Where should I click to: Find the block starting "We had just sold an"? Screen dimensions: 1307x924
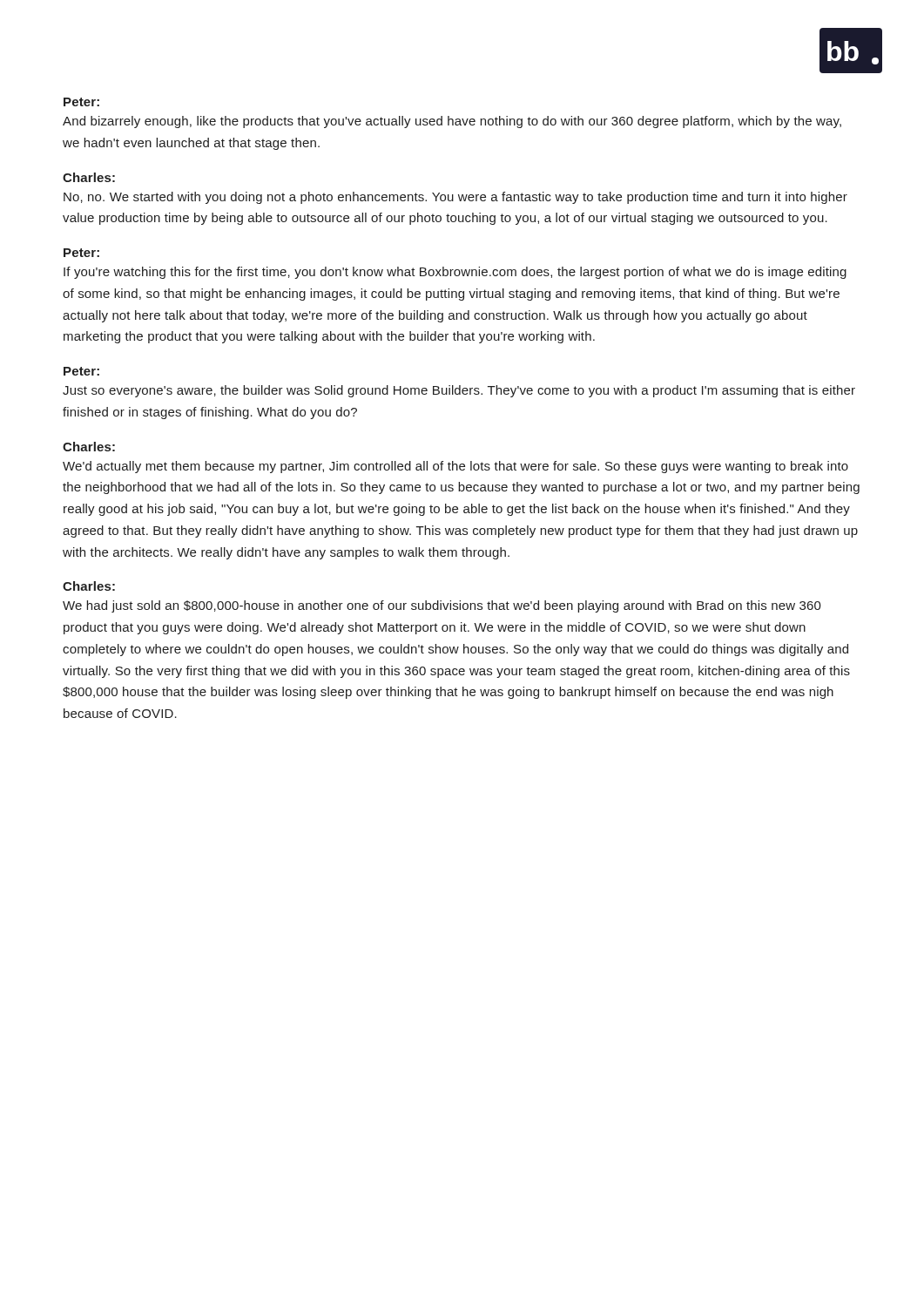click(x=456, y=659)
